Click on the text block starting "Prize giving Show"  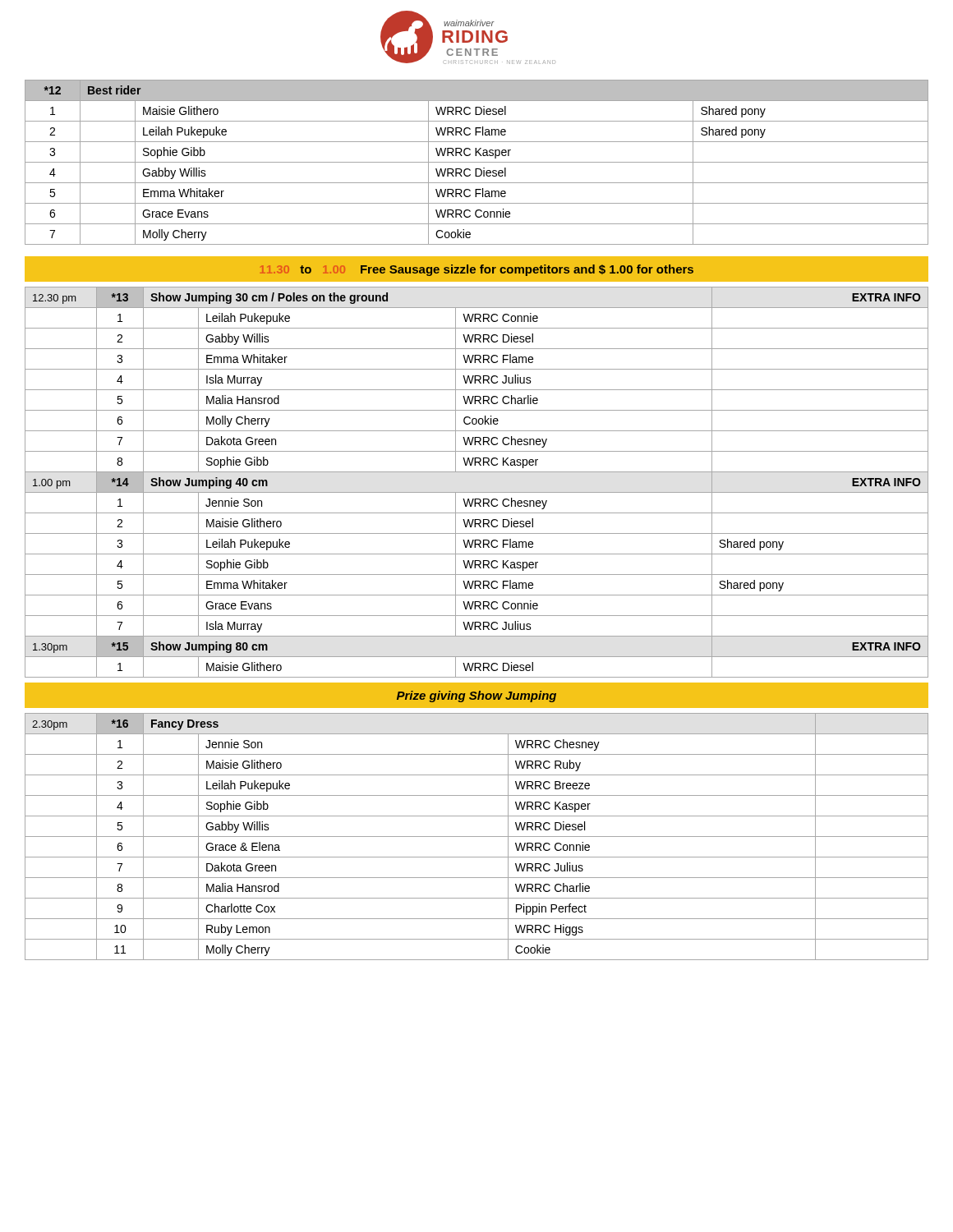476,695
